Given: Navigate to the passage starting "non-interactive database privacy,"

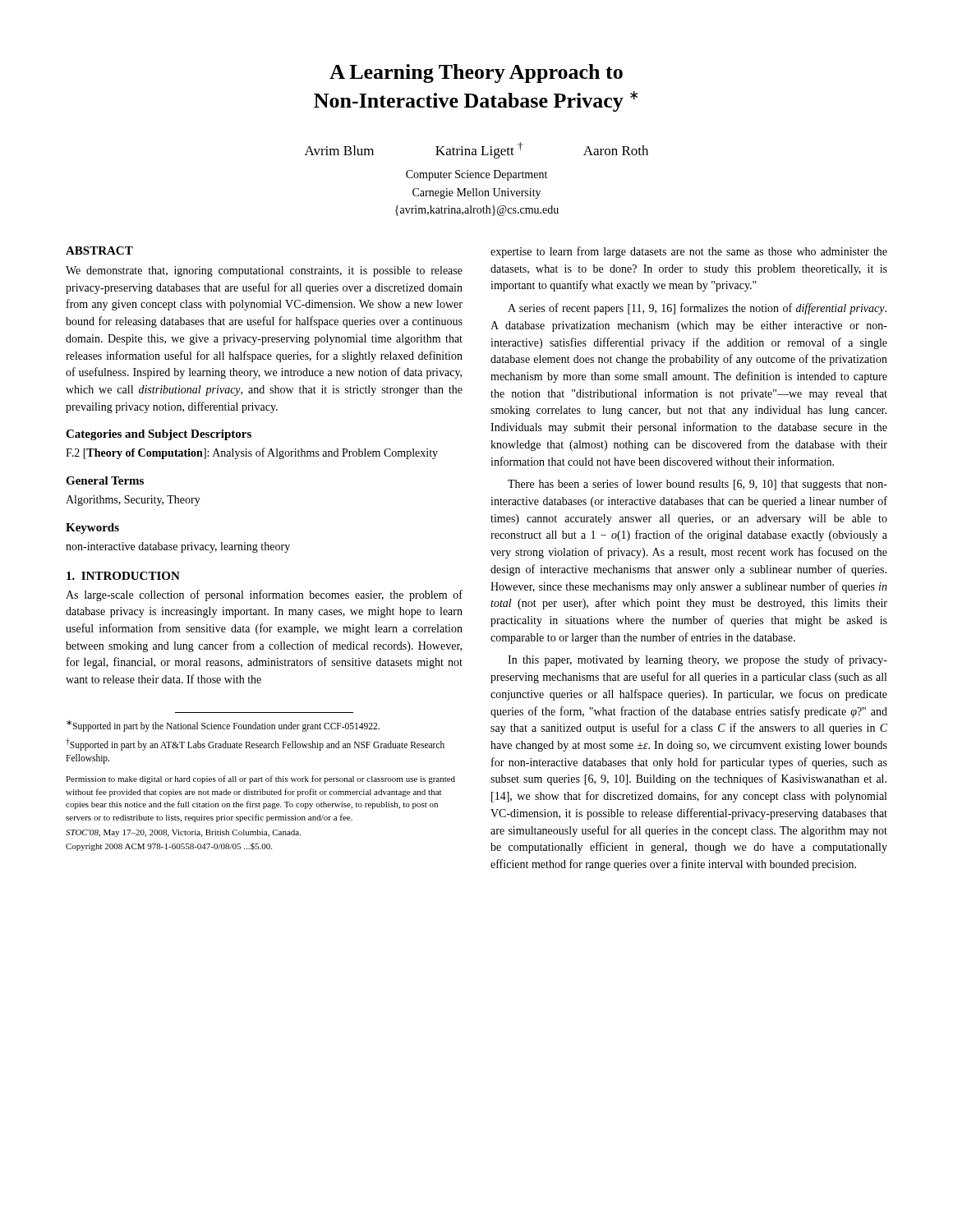Looking at the screenshot, I should click(264, 547).
